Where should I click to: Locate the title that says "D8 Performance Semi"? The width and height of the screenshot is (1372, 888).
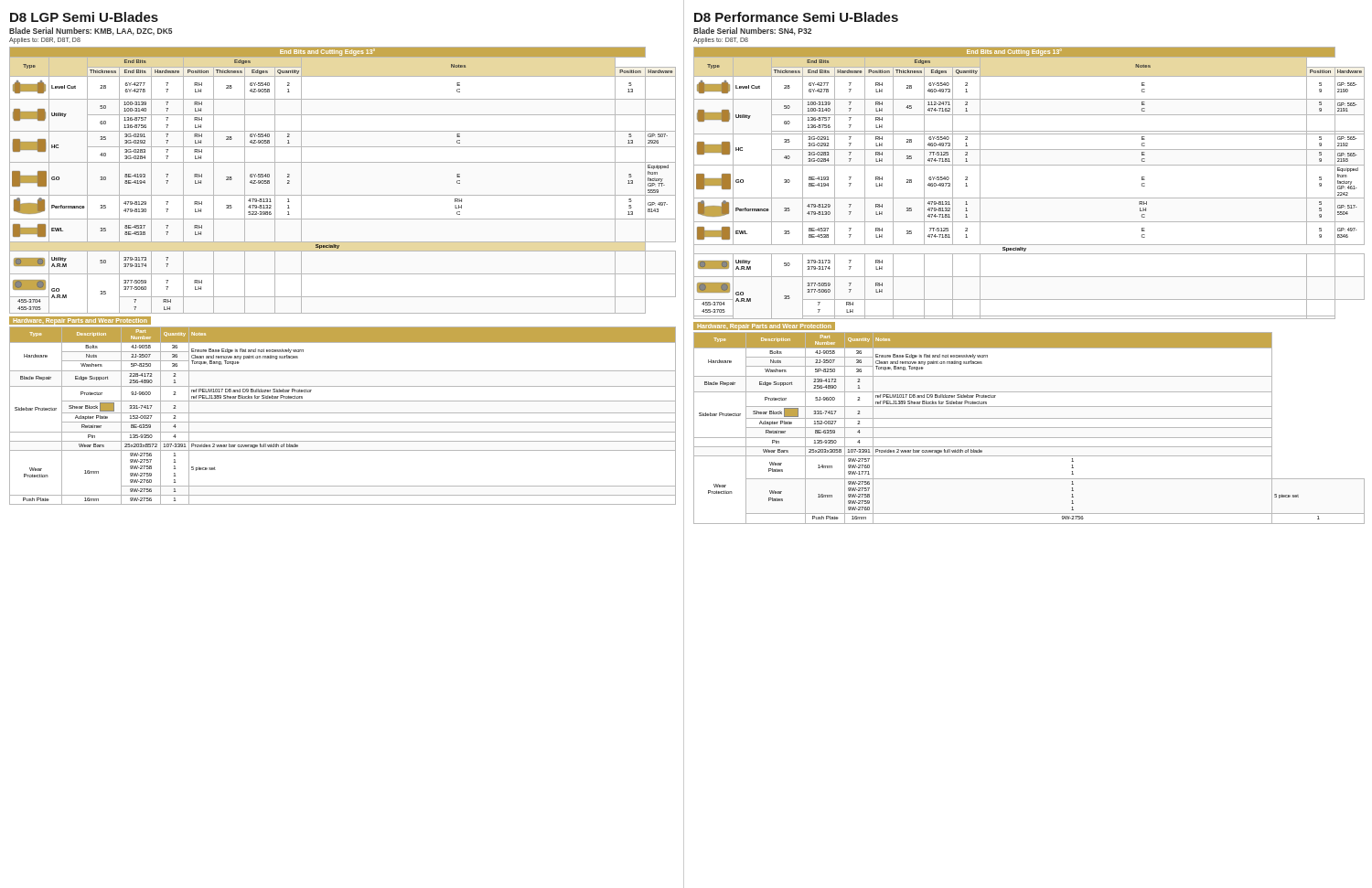tap(796, 17)
